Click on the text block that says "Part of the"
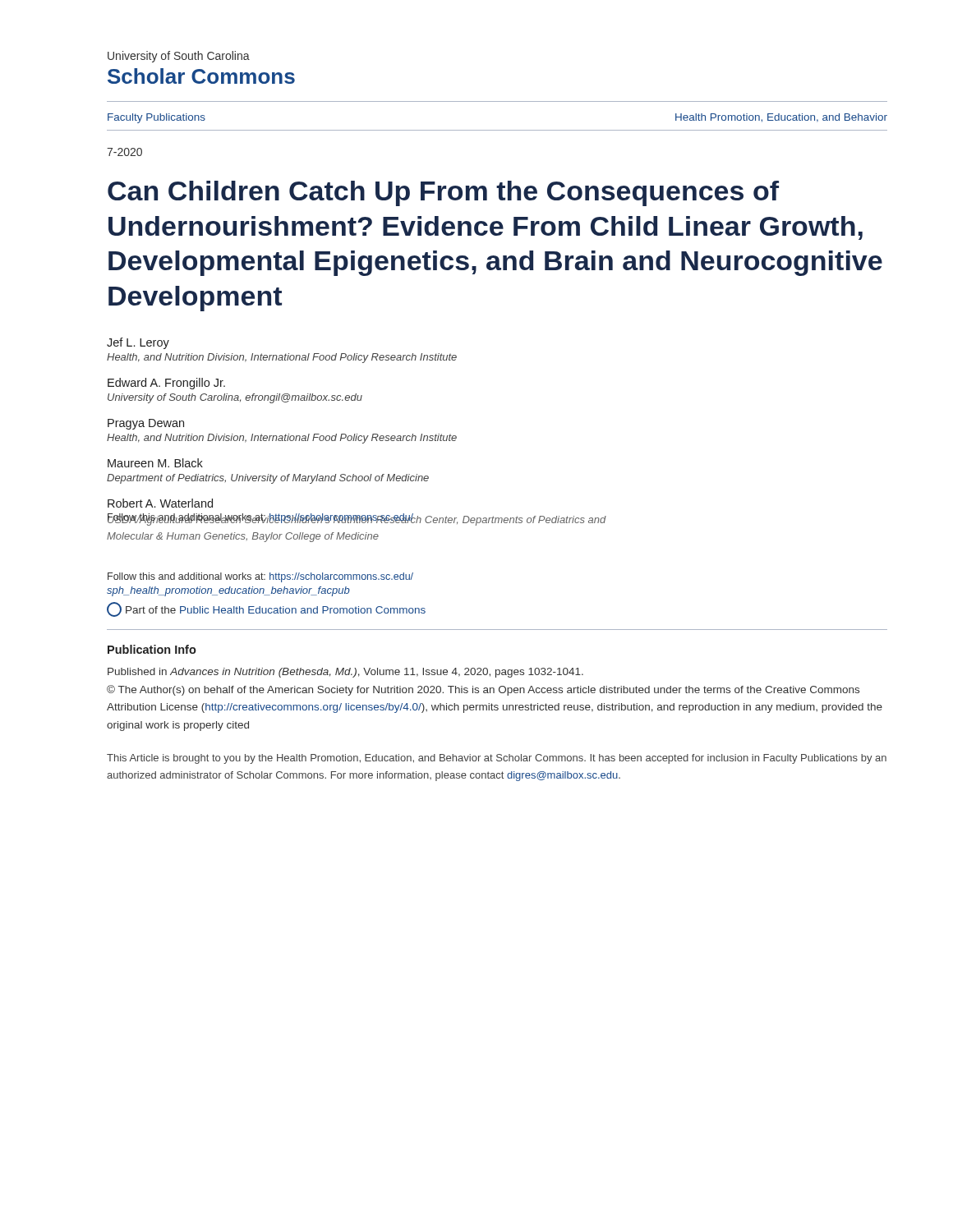 point(266,610)
